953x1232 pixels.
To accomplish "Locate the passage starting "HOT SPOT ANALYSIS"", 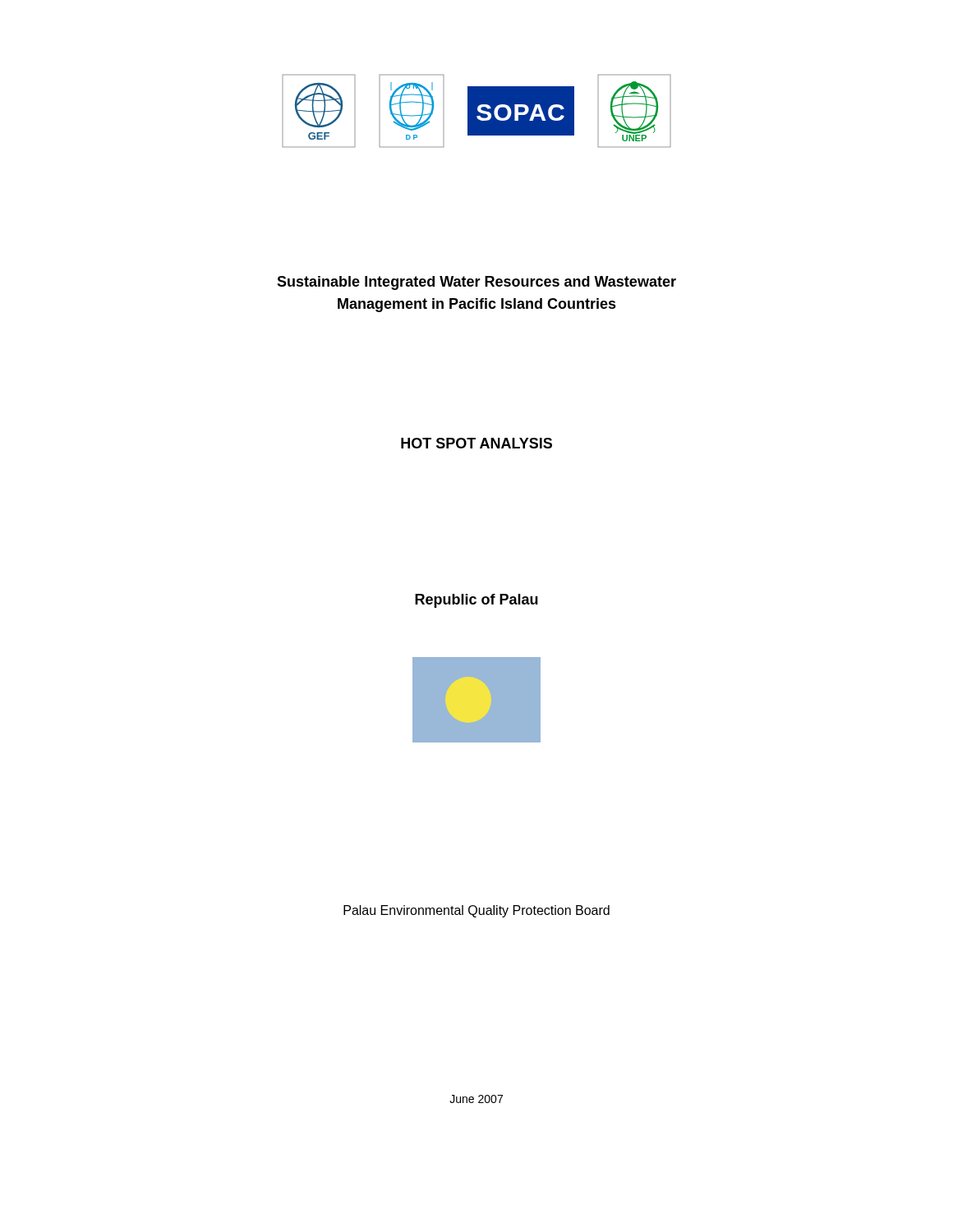I will point(476,444).
